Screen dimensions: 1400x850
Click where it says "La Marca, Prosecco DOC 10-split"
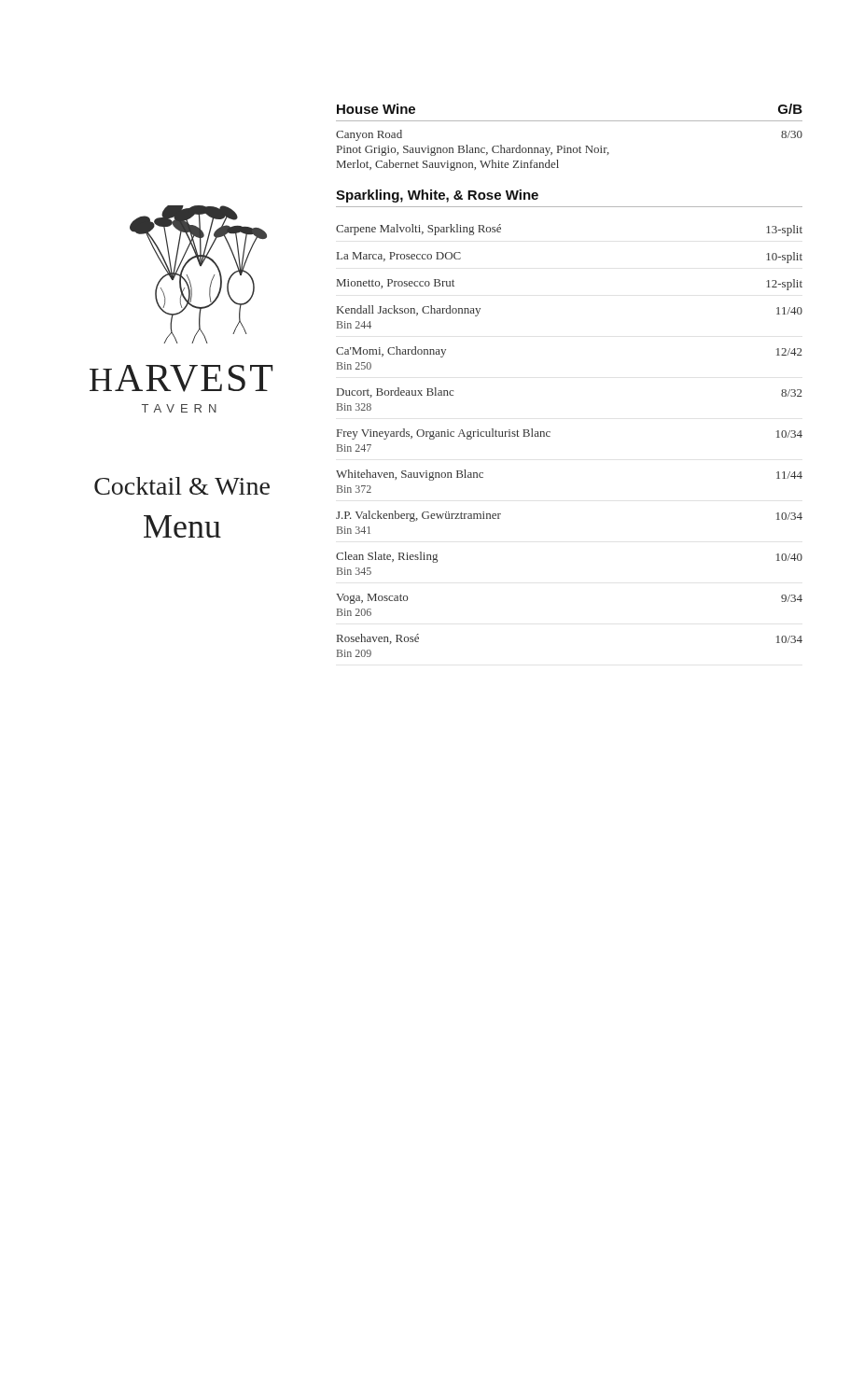pos(403,259)
